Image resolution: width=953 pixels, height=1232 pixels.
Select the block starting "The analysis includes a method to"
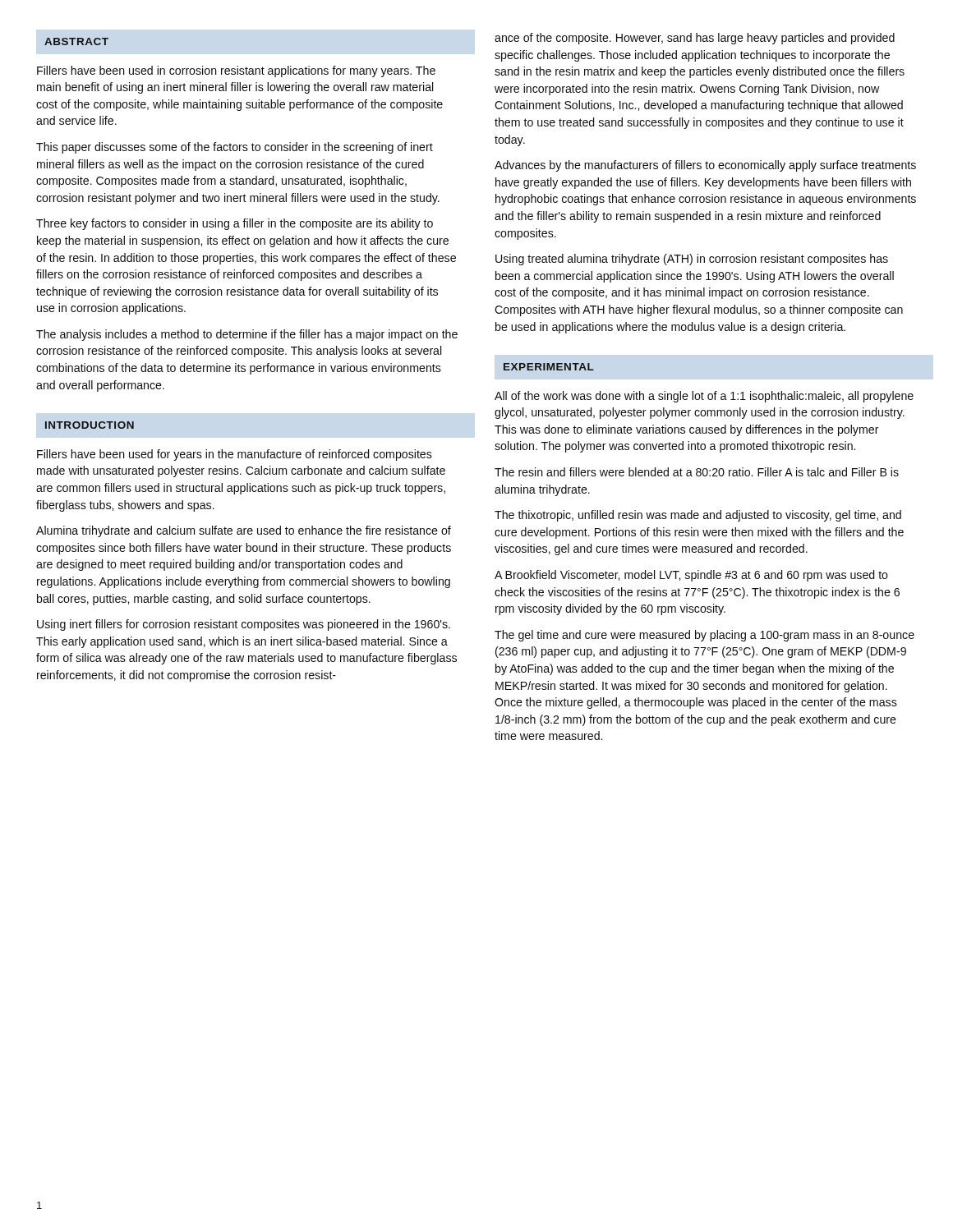point(247,360)
